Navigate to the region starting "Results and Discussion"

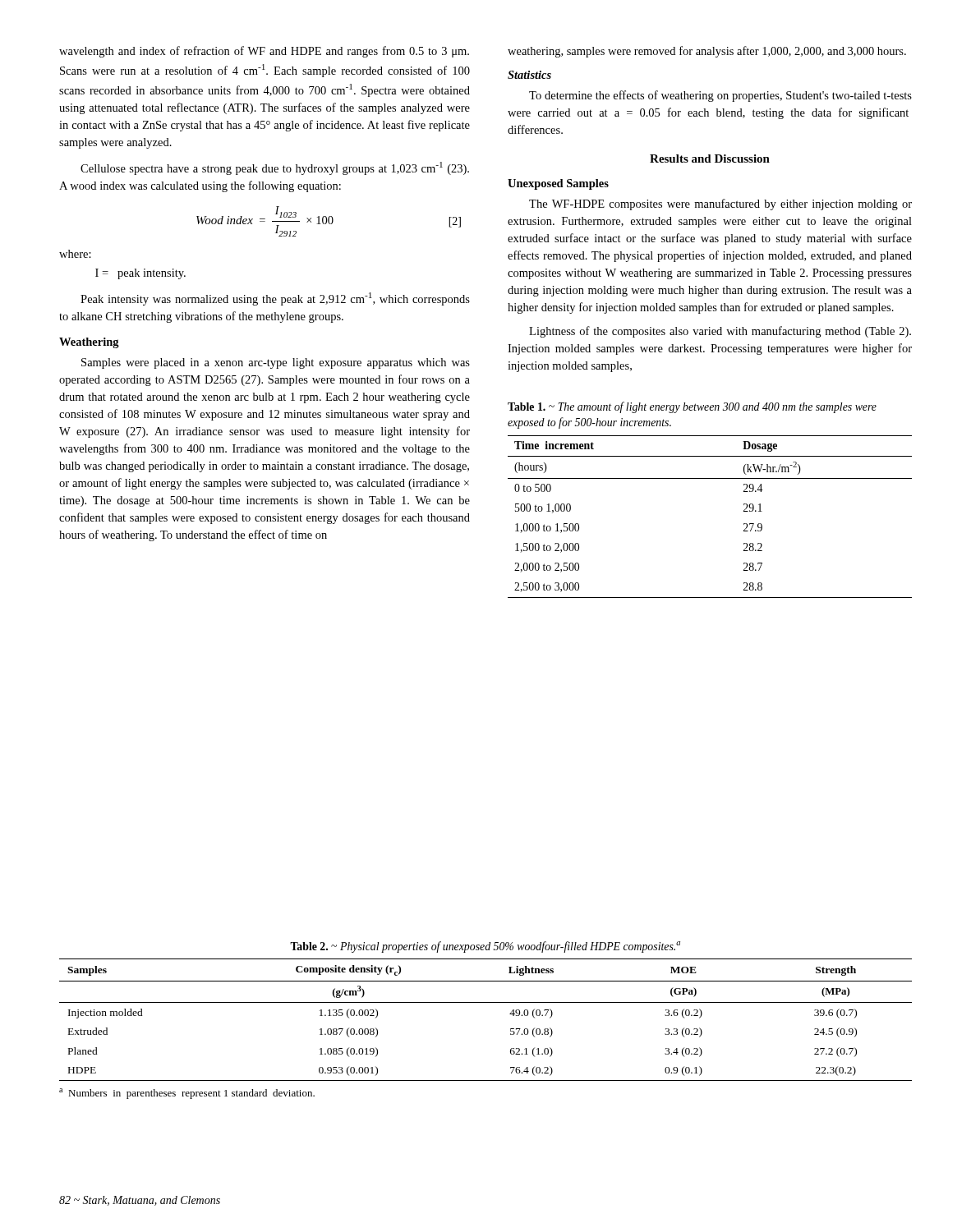click(710, 159)
